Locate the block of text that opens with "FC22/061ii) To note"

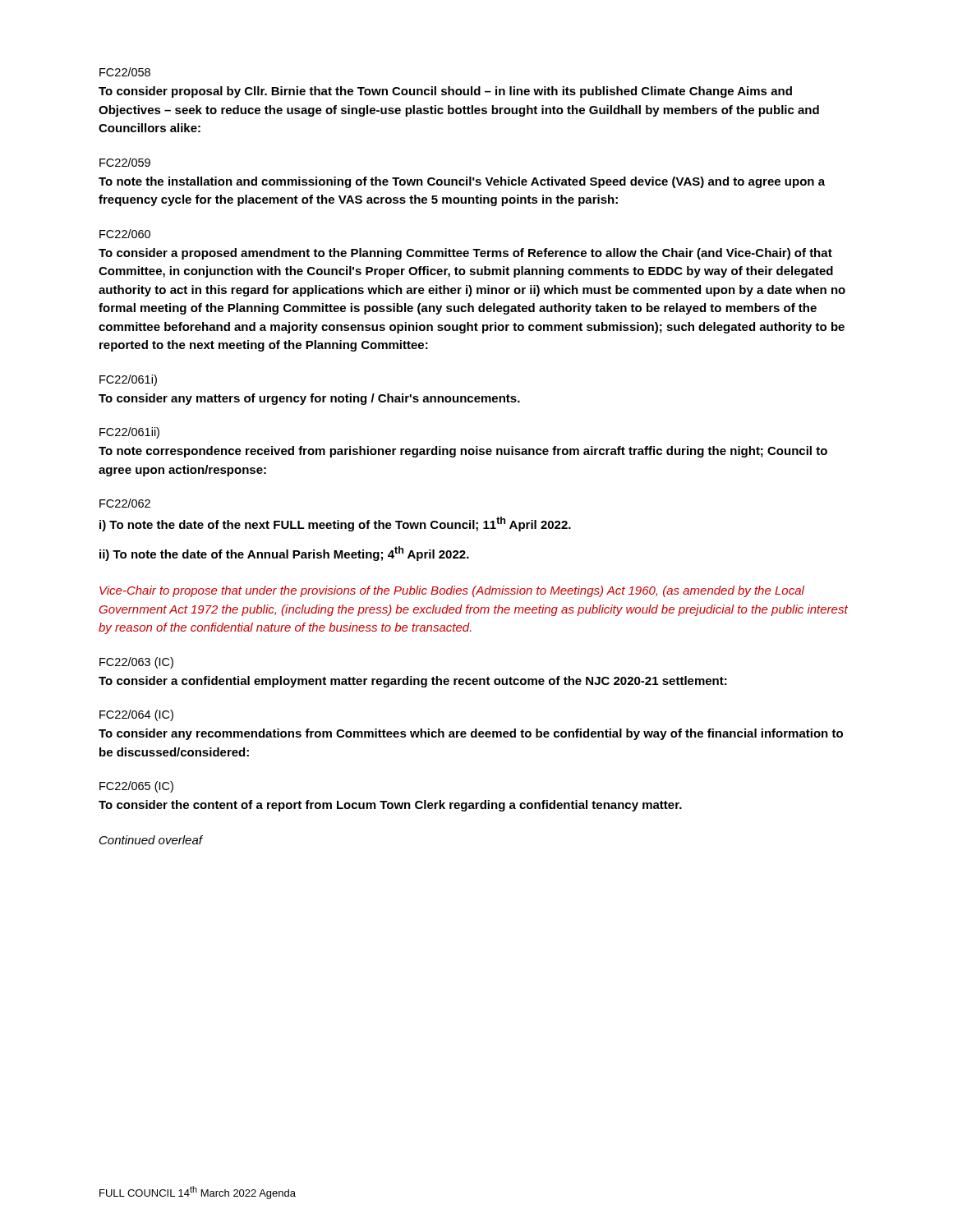[x=476, y=452]
